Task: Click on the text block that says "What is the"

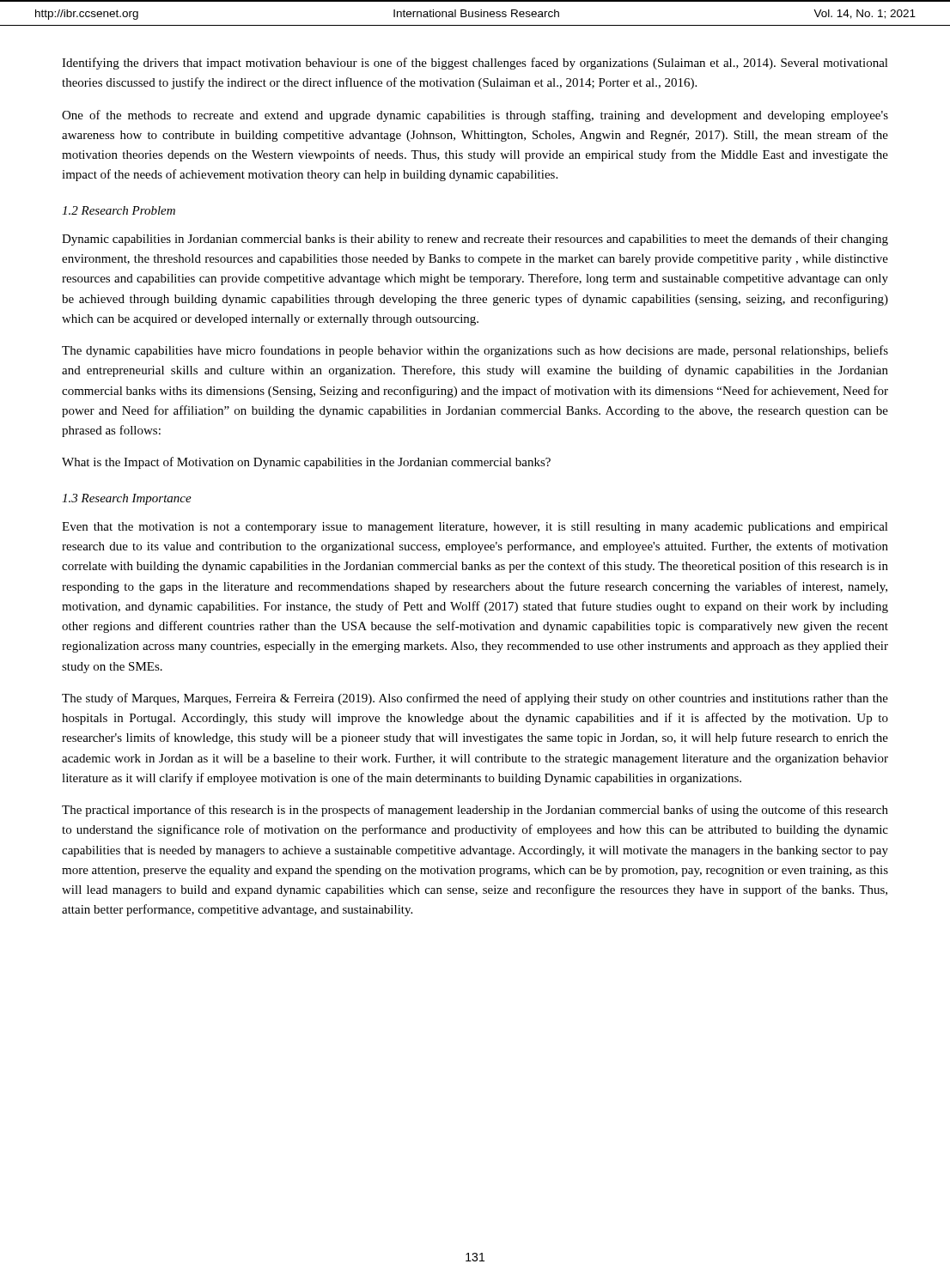Action: point(475,463)
